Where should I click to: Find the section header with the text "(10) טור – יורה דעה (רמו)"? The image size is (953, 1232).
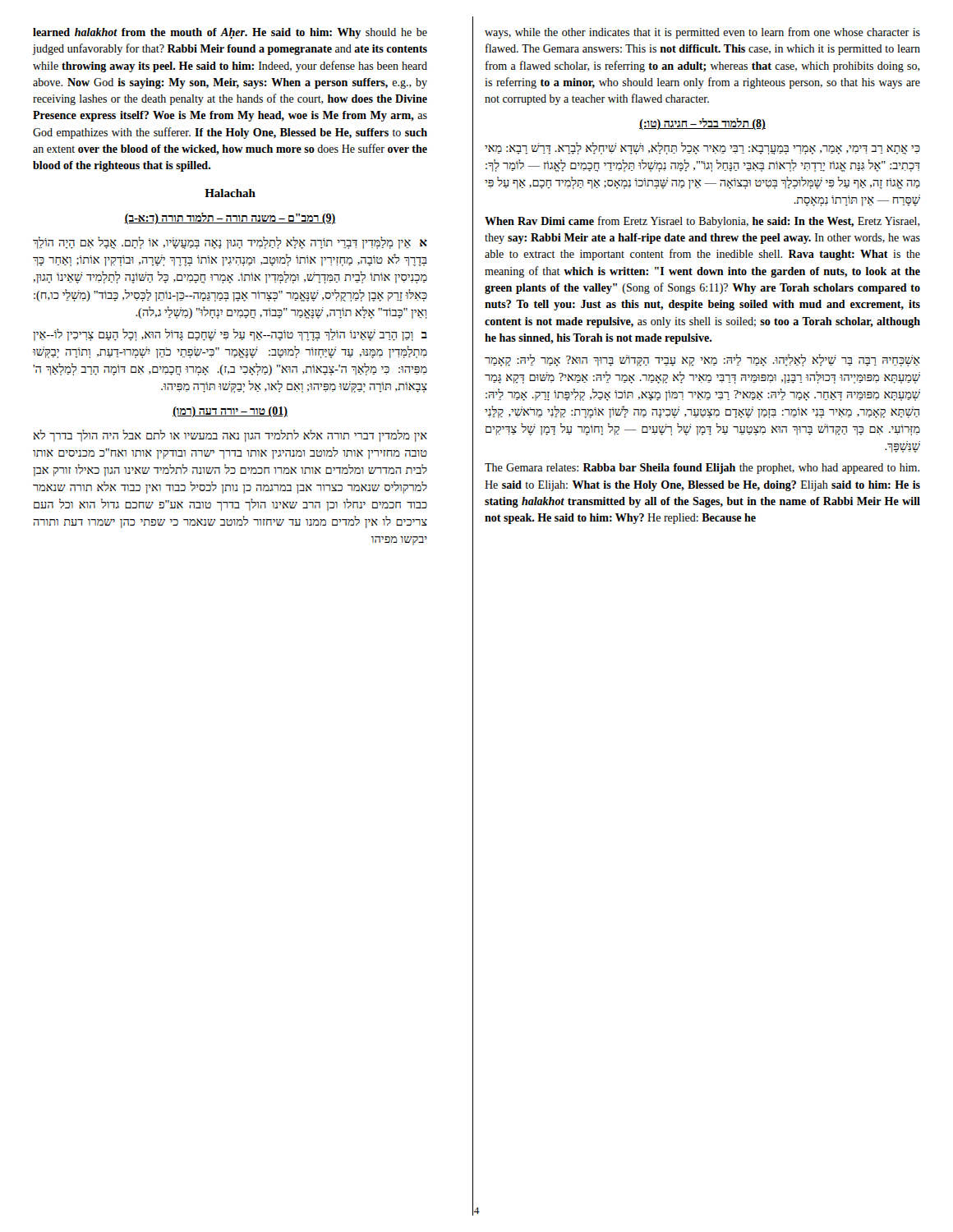coord(230,412)
